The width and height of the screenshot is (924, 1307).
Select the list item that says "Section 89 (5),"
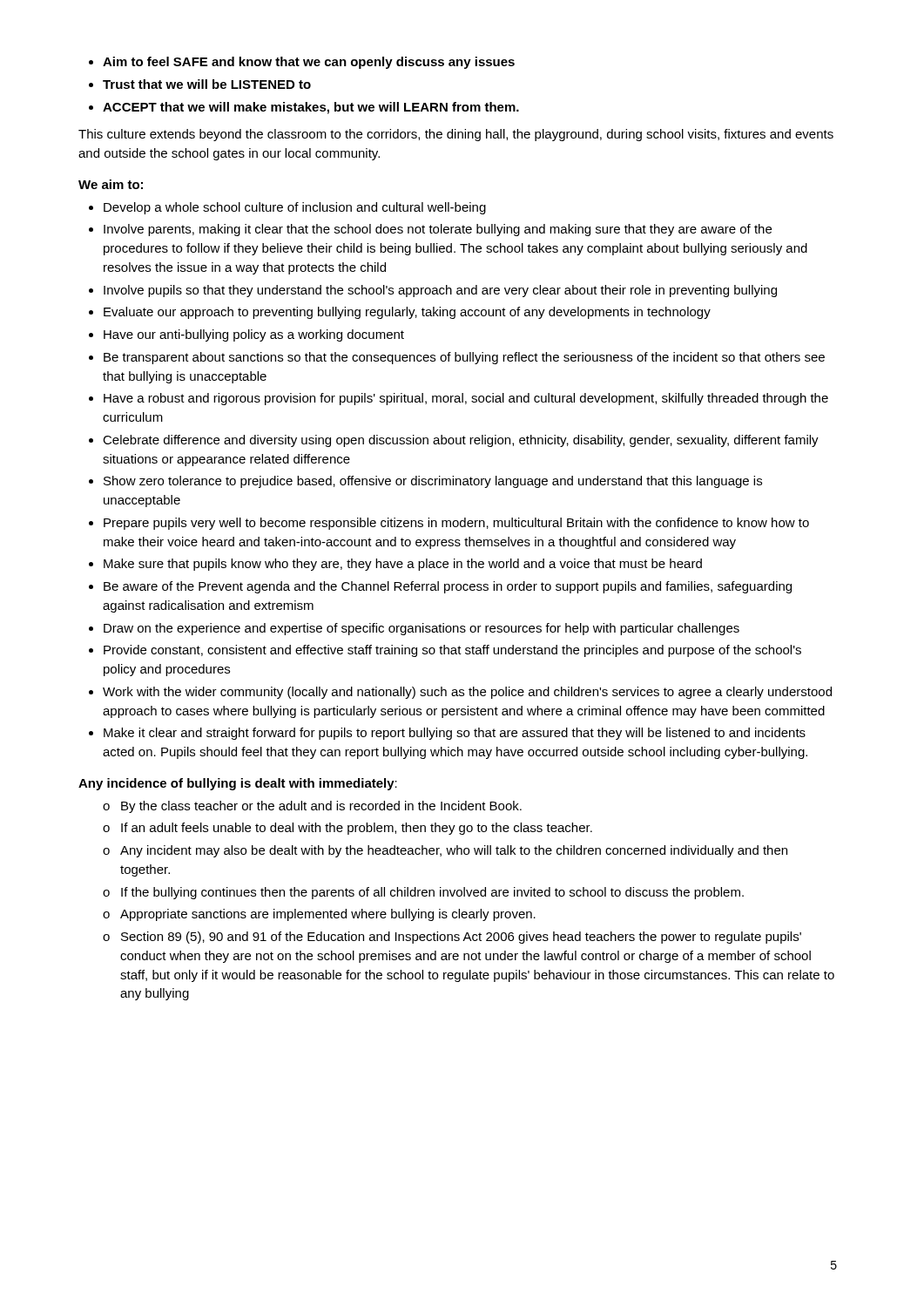470,965
